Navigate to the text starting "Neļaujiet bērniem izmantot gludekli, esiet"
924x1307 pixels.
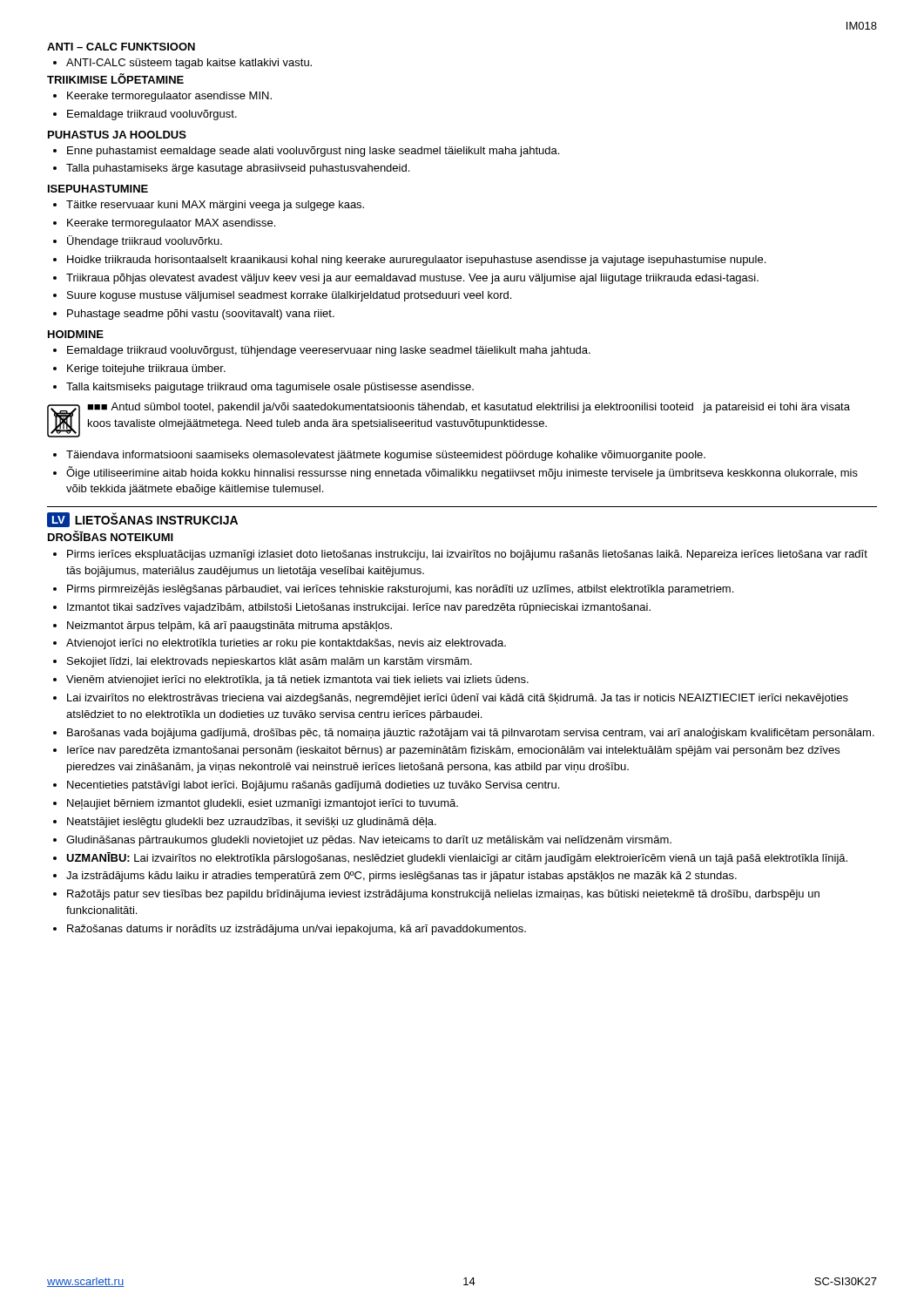click(x=263, y=803)
